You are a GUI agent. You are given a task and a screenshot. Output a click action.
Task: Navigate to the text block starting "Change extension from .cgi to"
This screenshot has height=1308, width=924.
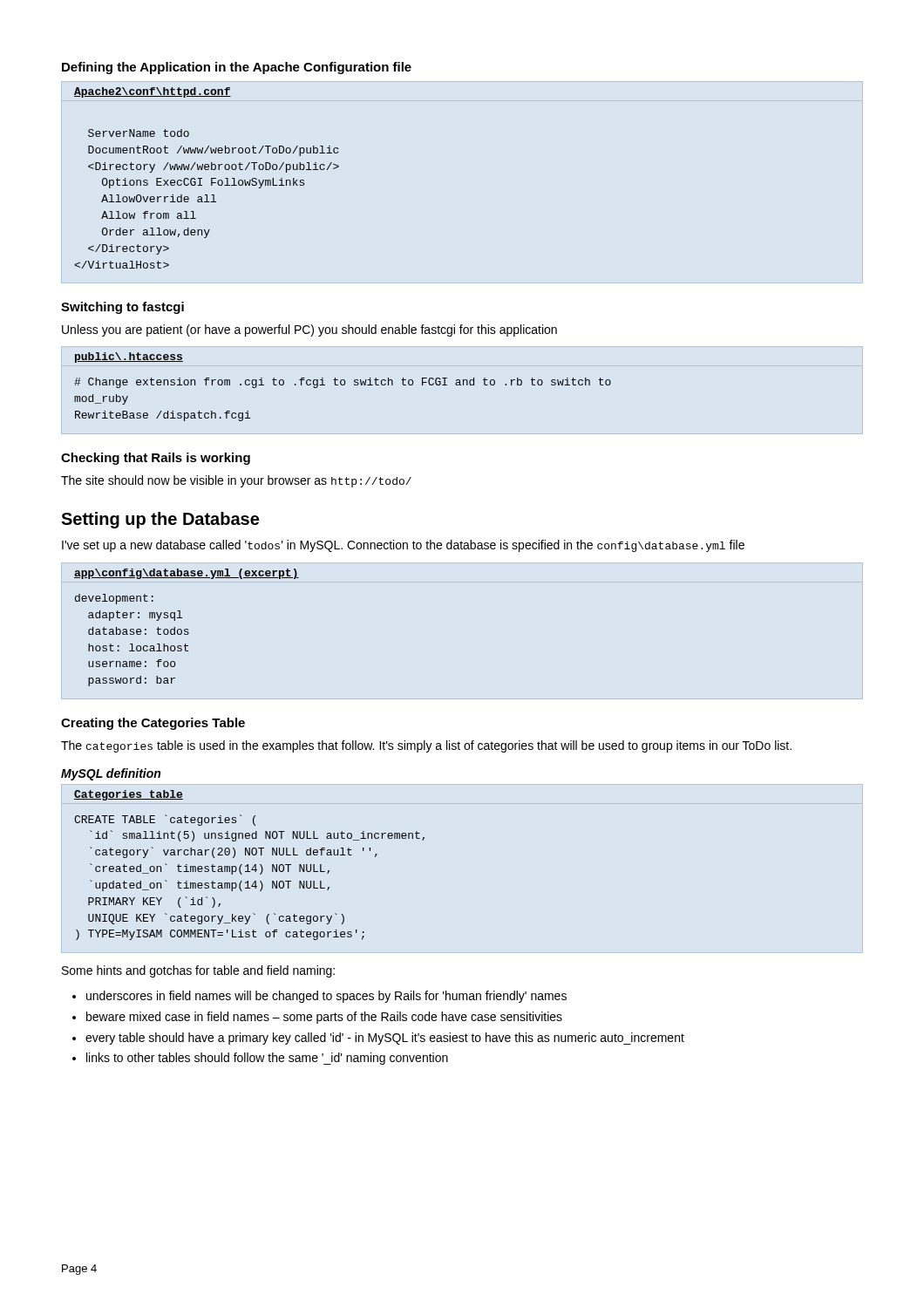point(343,383)
